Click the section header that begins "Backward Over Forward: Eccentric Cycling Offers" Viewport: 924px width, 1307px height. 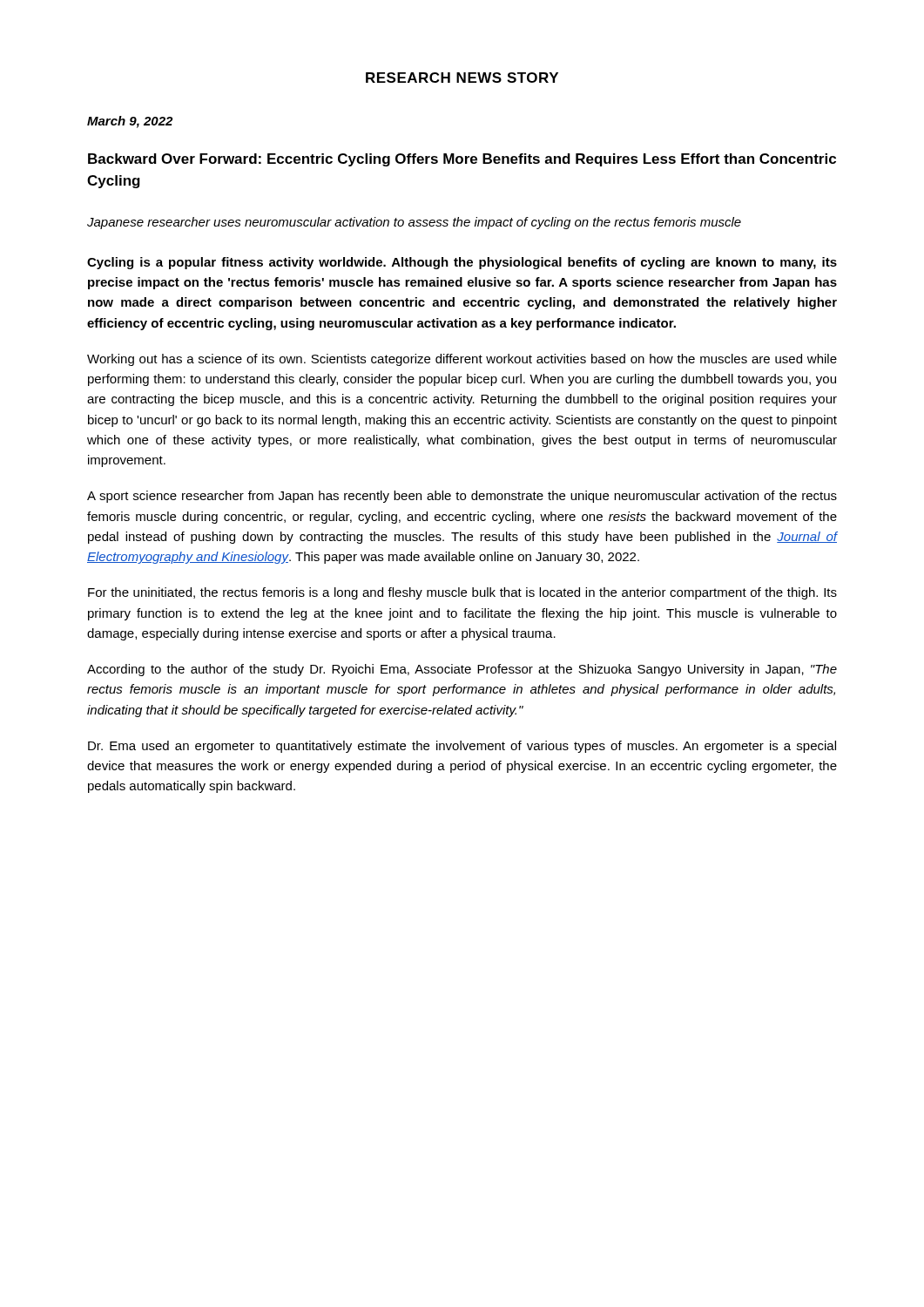pos(462,170)
